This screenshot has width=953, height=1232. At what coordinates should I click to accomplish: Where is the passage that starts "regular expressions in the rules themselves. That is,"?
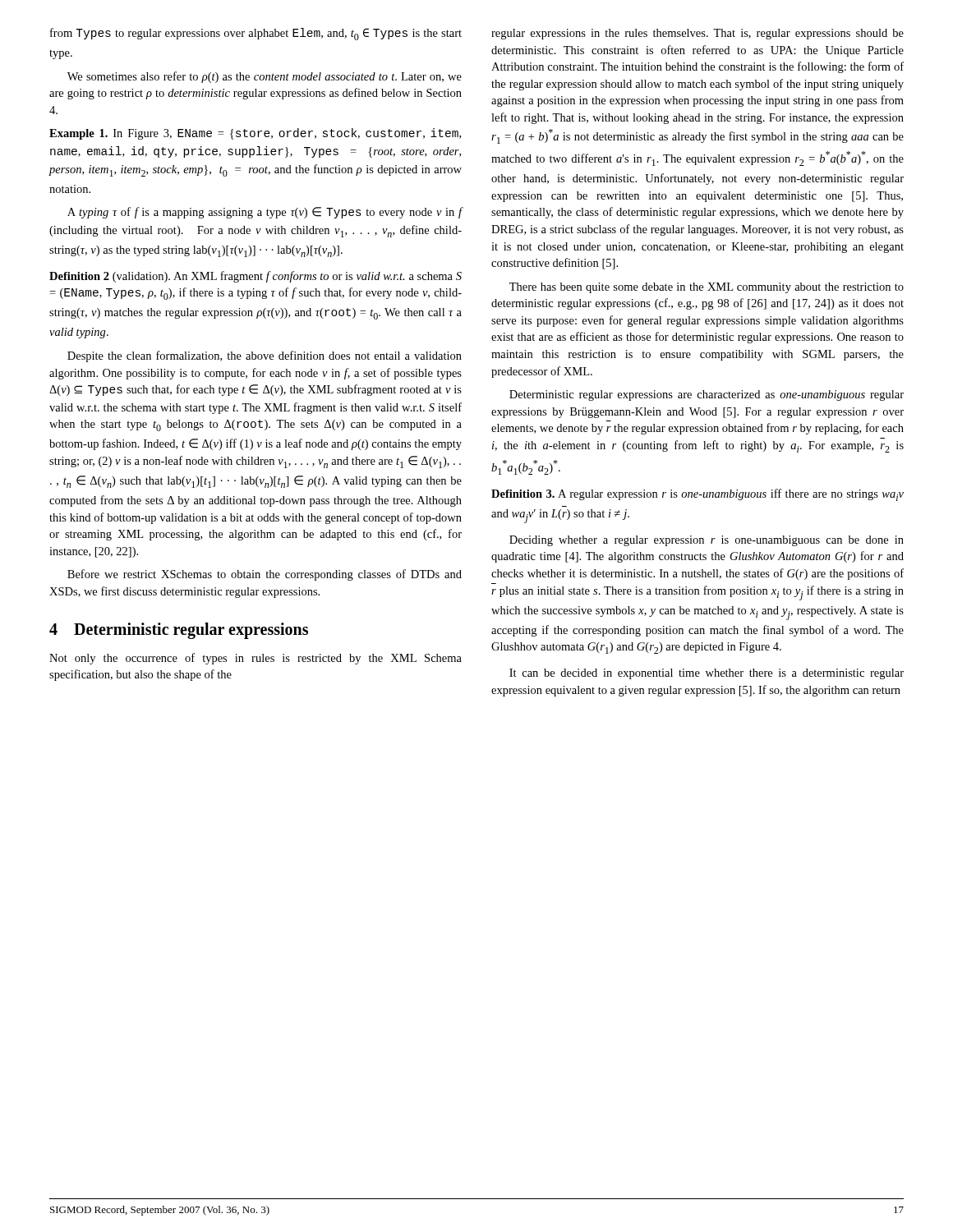[x=698, y=148]
